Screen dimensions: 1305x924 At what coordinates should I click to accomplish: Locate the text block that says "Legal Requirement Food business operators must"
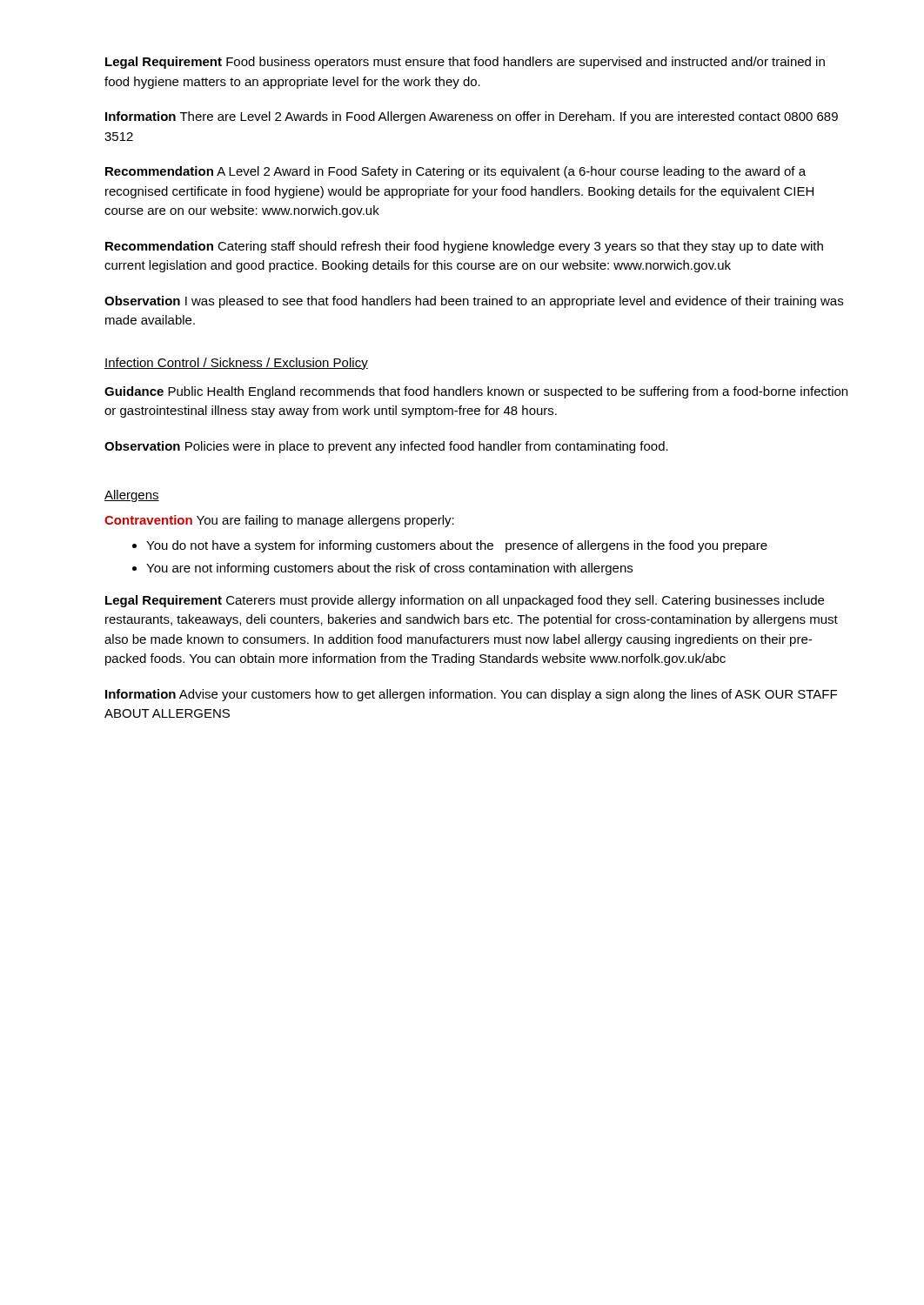click(465, 71)
